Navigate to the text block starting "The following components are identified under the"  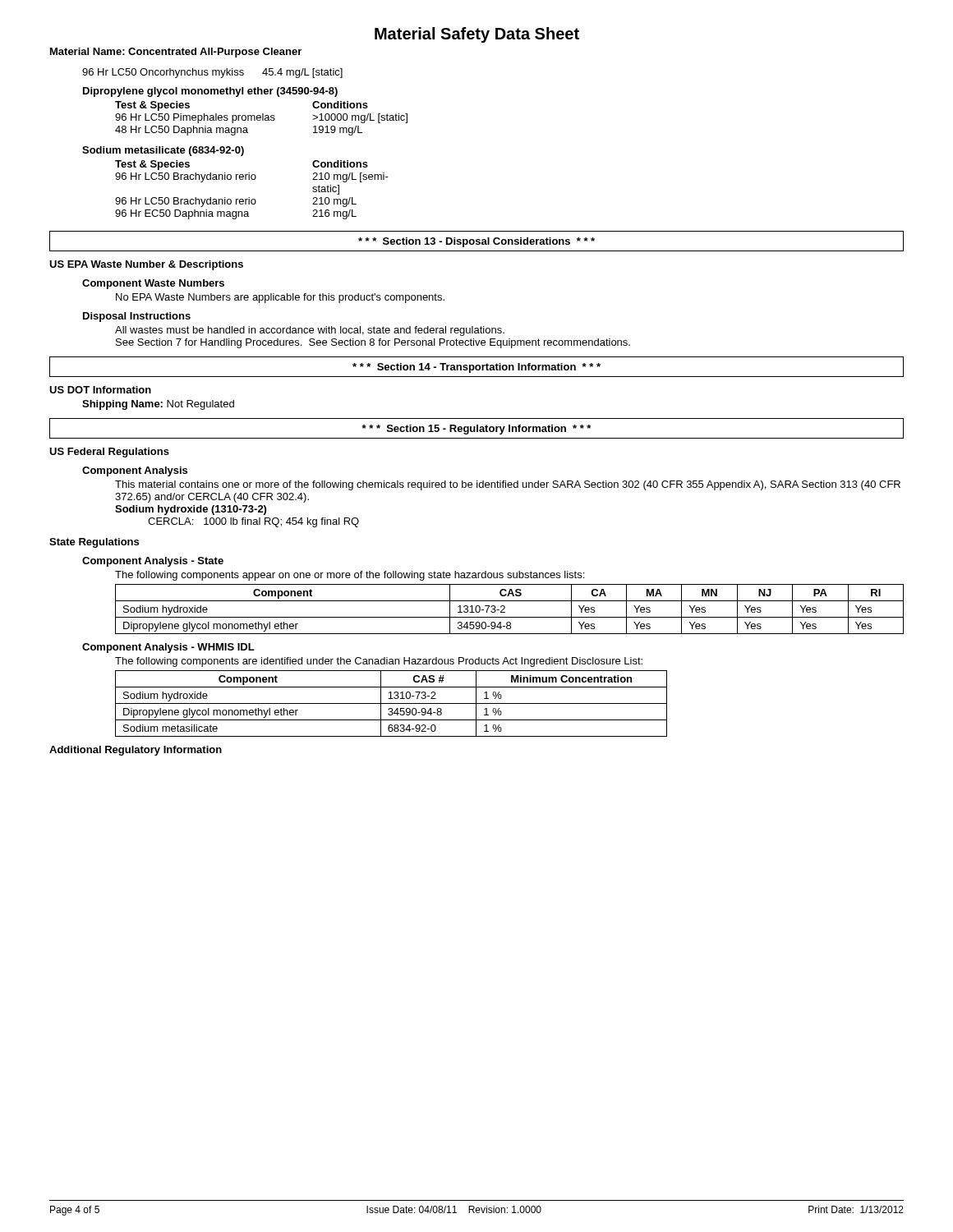coord(379,661)
